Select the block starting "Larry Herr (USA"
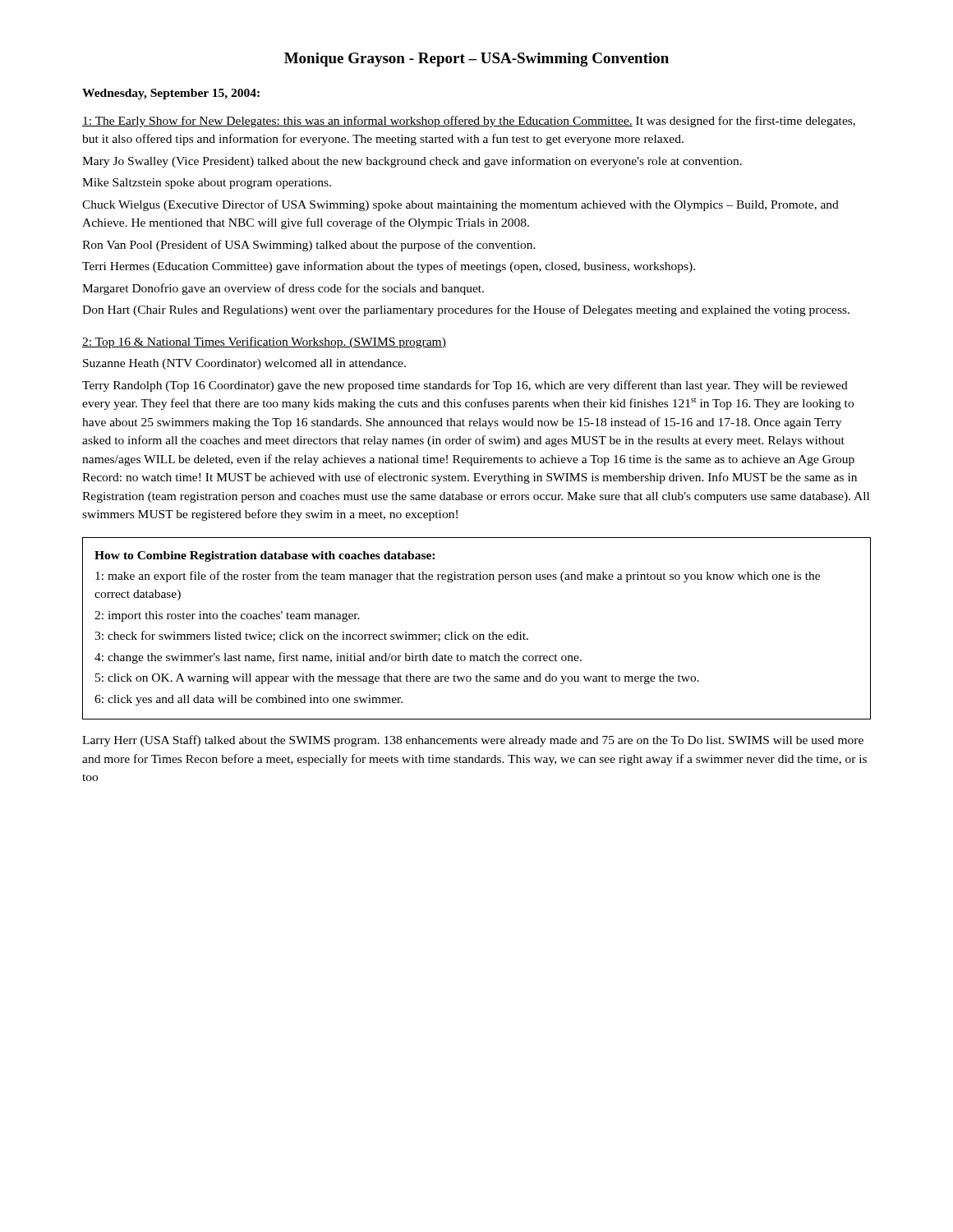Viewport: 953px width, 1232px height. pyautogui.click(x=476, y=759)
